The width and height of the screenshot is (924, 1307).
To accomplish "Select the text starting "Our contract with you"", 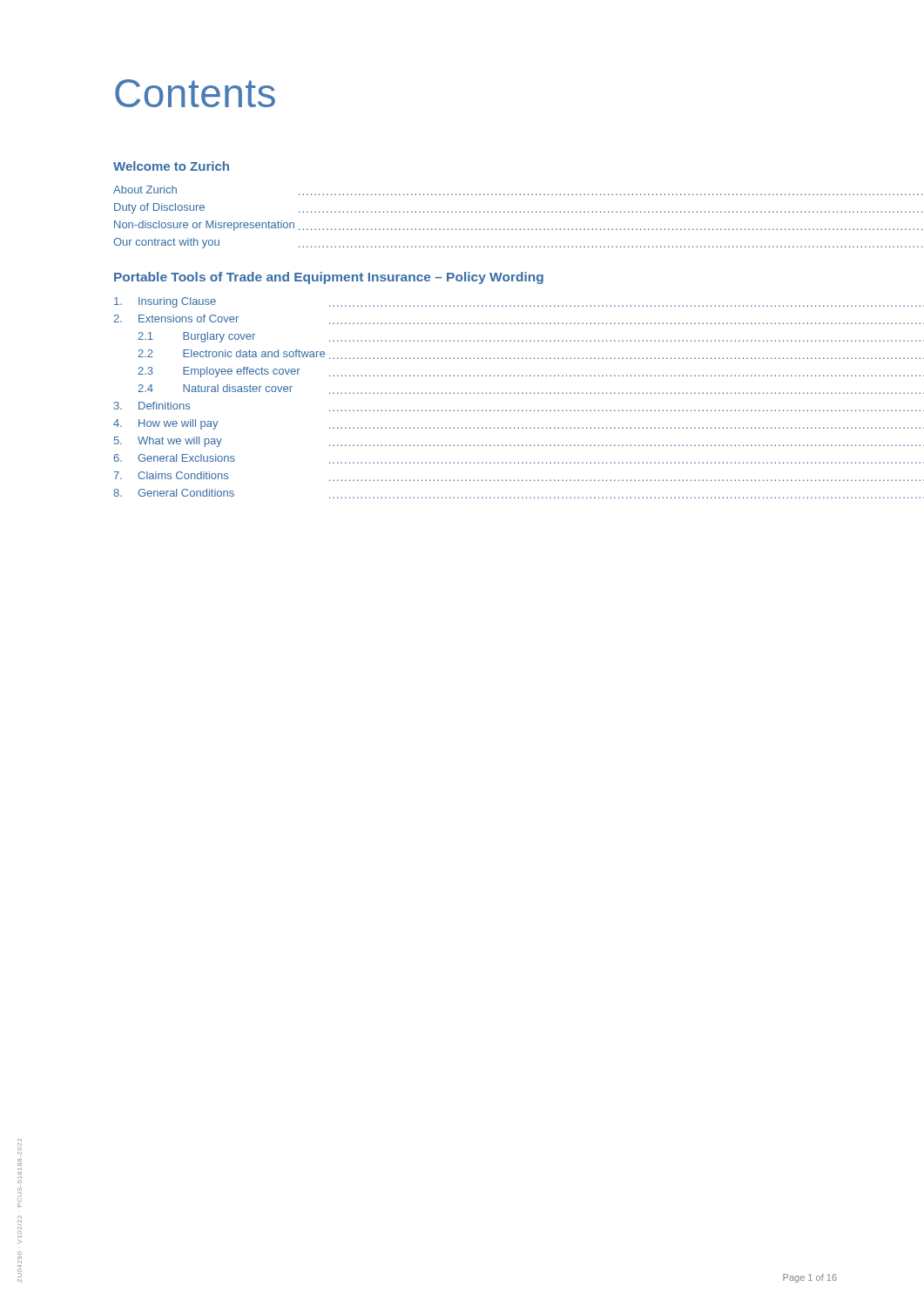I will coord(519,241).
